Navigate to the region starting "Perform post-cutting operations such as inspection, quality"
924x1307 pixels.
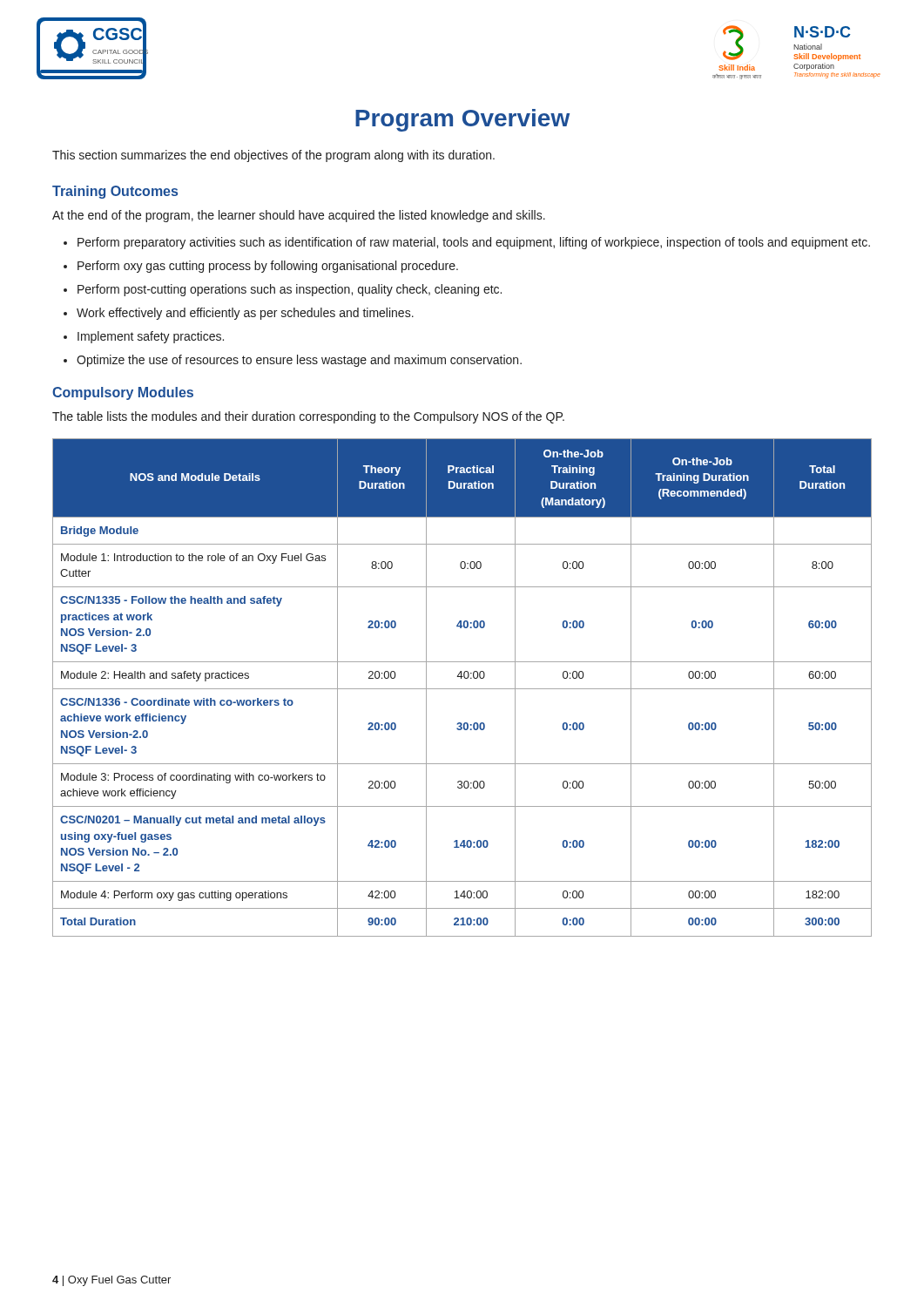coord(290,289)
